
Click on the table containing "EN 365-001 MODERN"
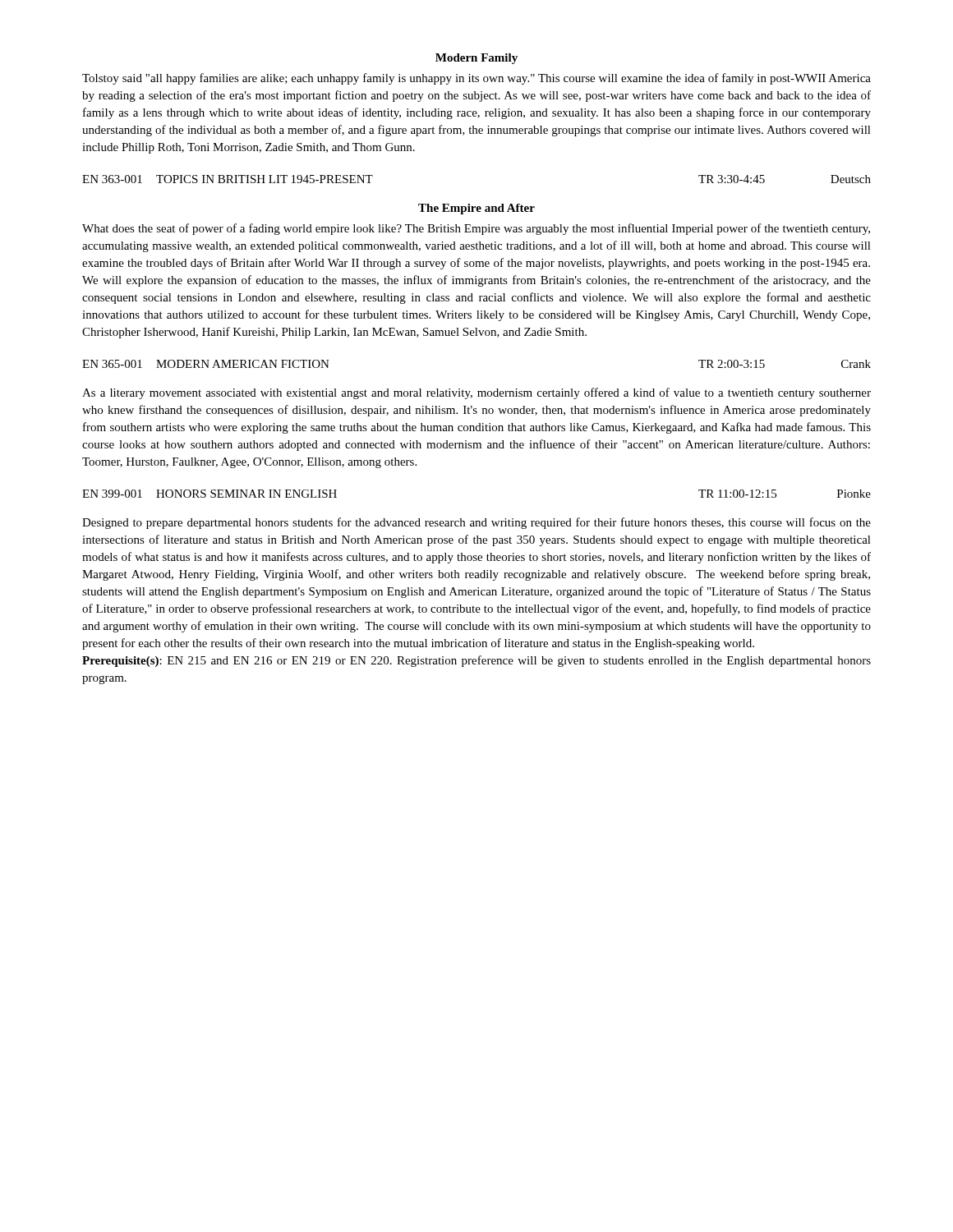(x=476, y=364)
